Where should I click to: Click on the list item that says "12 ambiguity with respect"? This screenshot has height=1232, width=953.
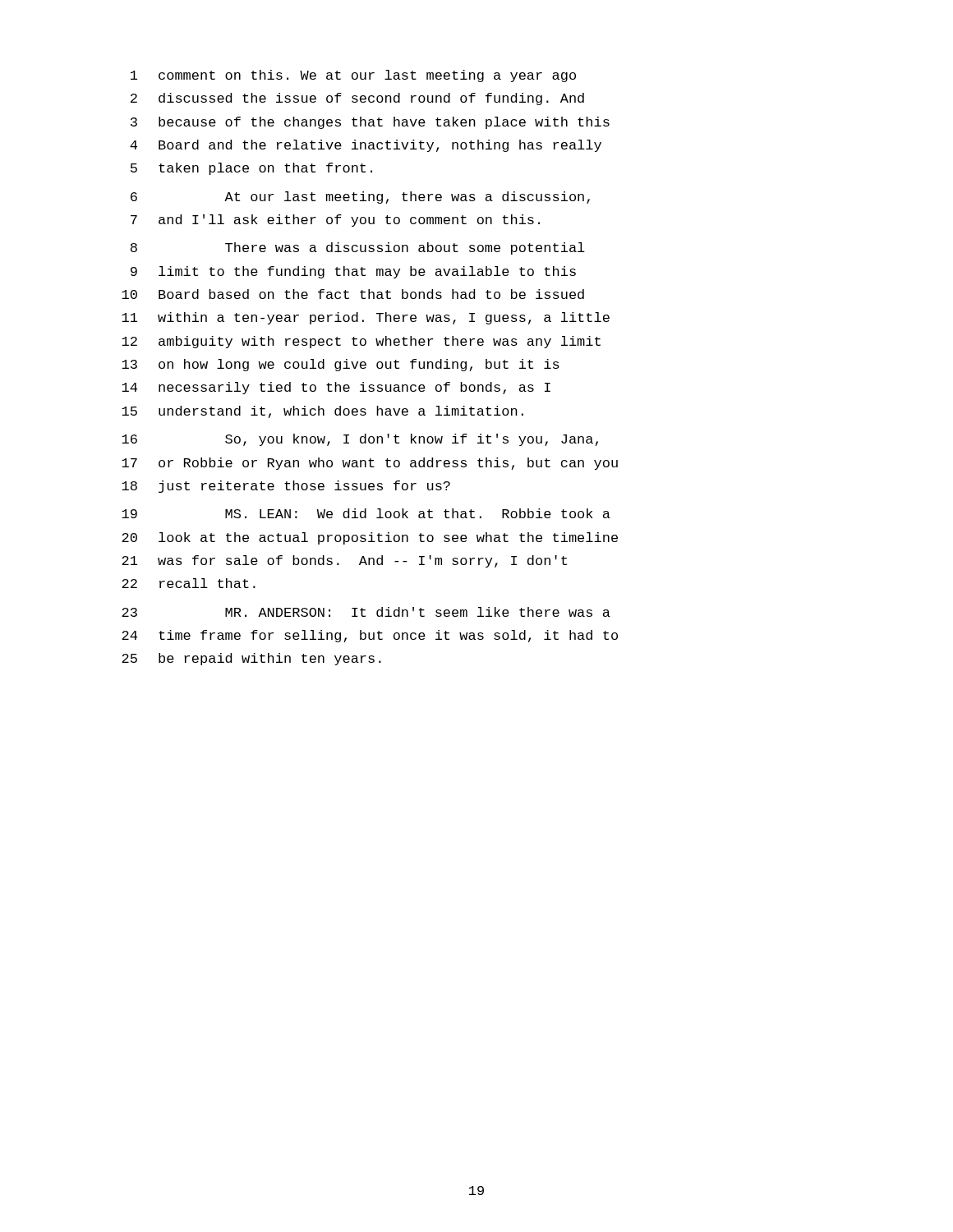point(485,342)
